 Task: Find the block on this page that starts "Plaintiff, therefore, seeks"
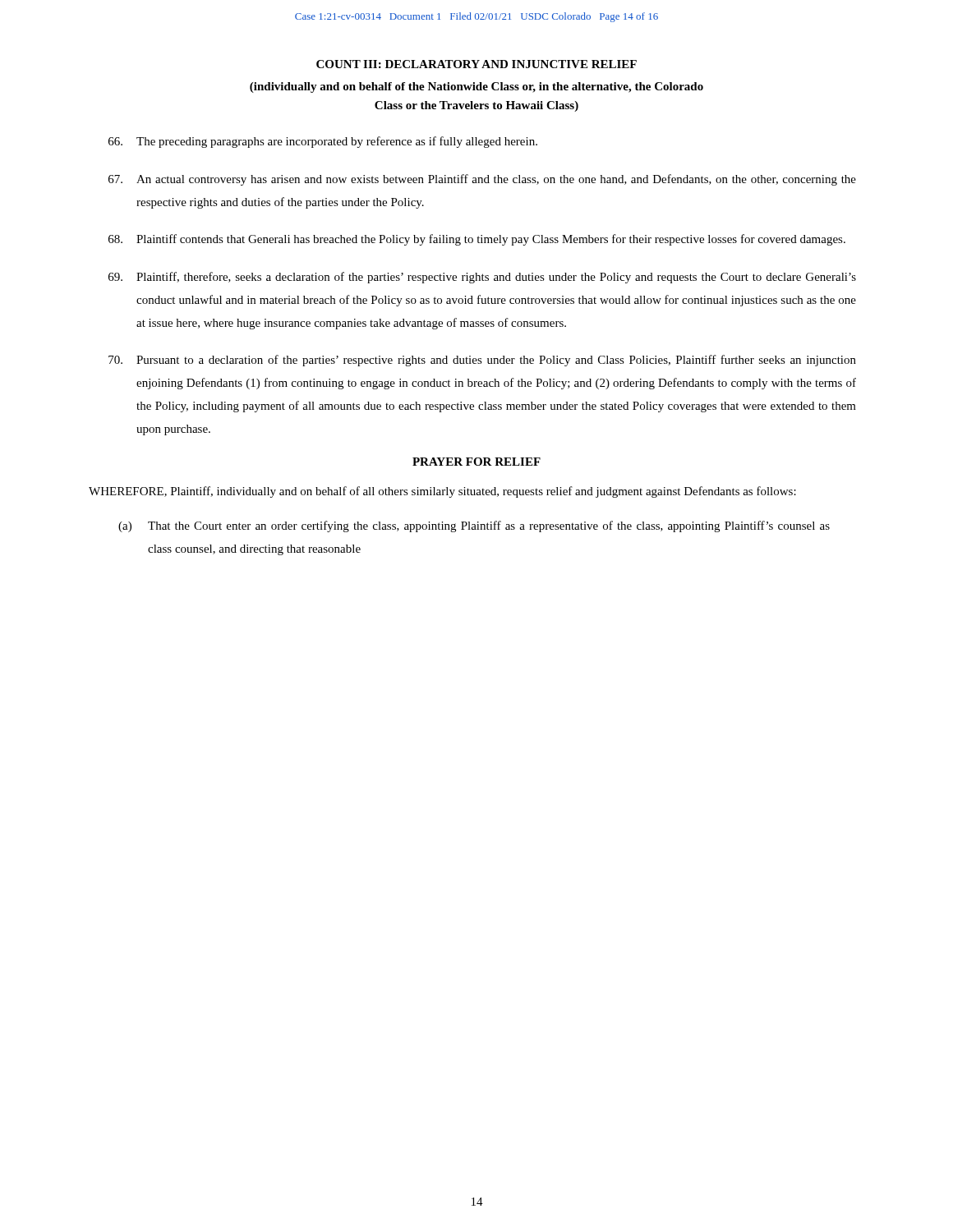pos(472,300)
